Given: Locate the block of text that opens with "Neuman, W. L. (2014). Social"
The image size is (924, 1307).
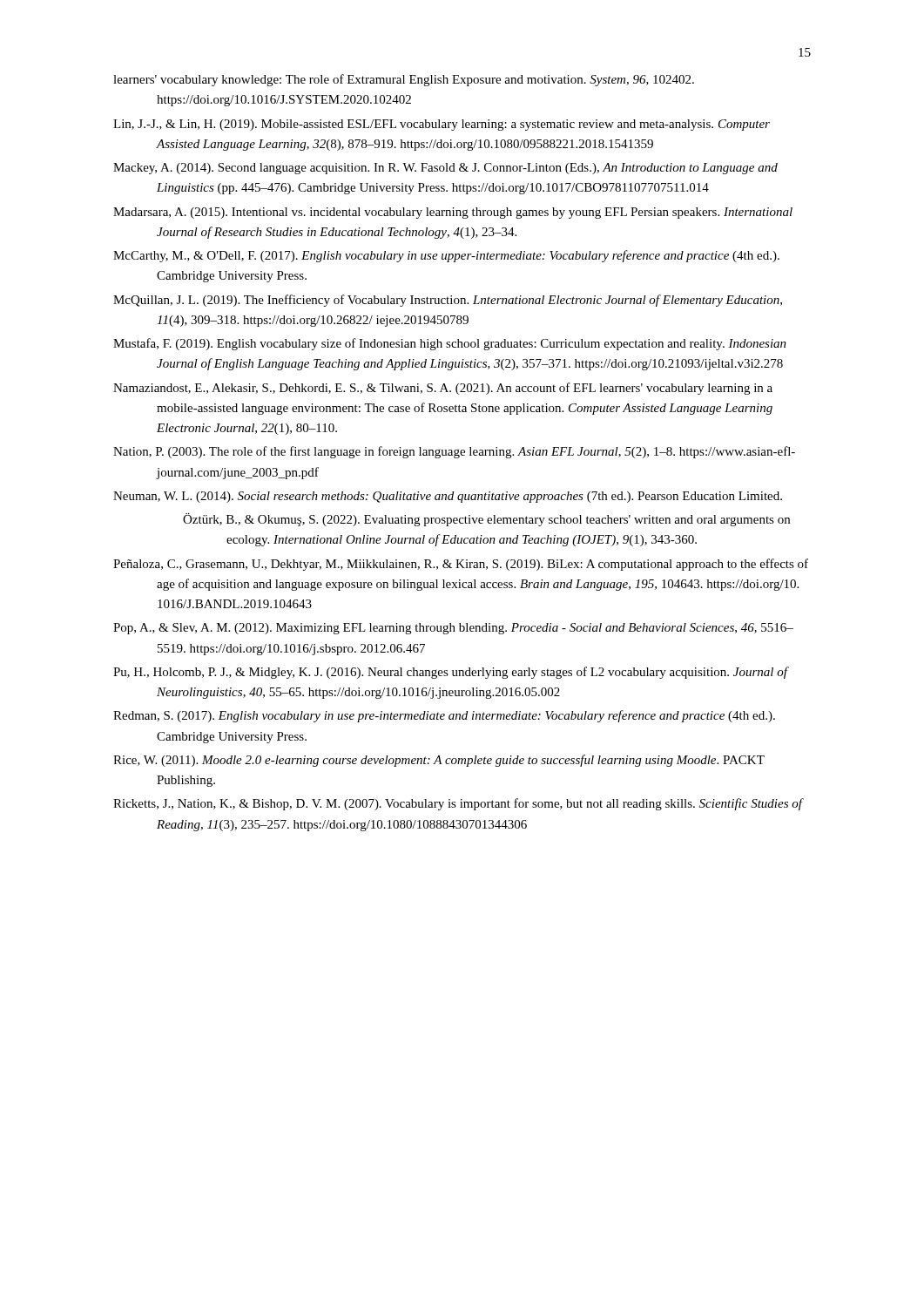Looking at the screenshot, I should coord(448,496).
